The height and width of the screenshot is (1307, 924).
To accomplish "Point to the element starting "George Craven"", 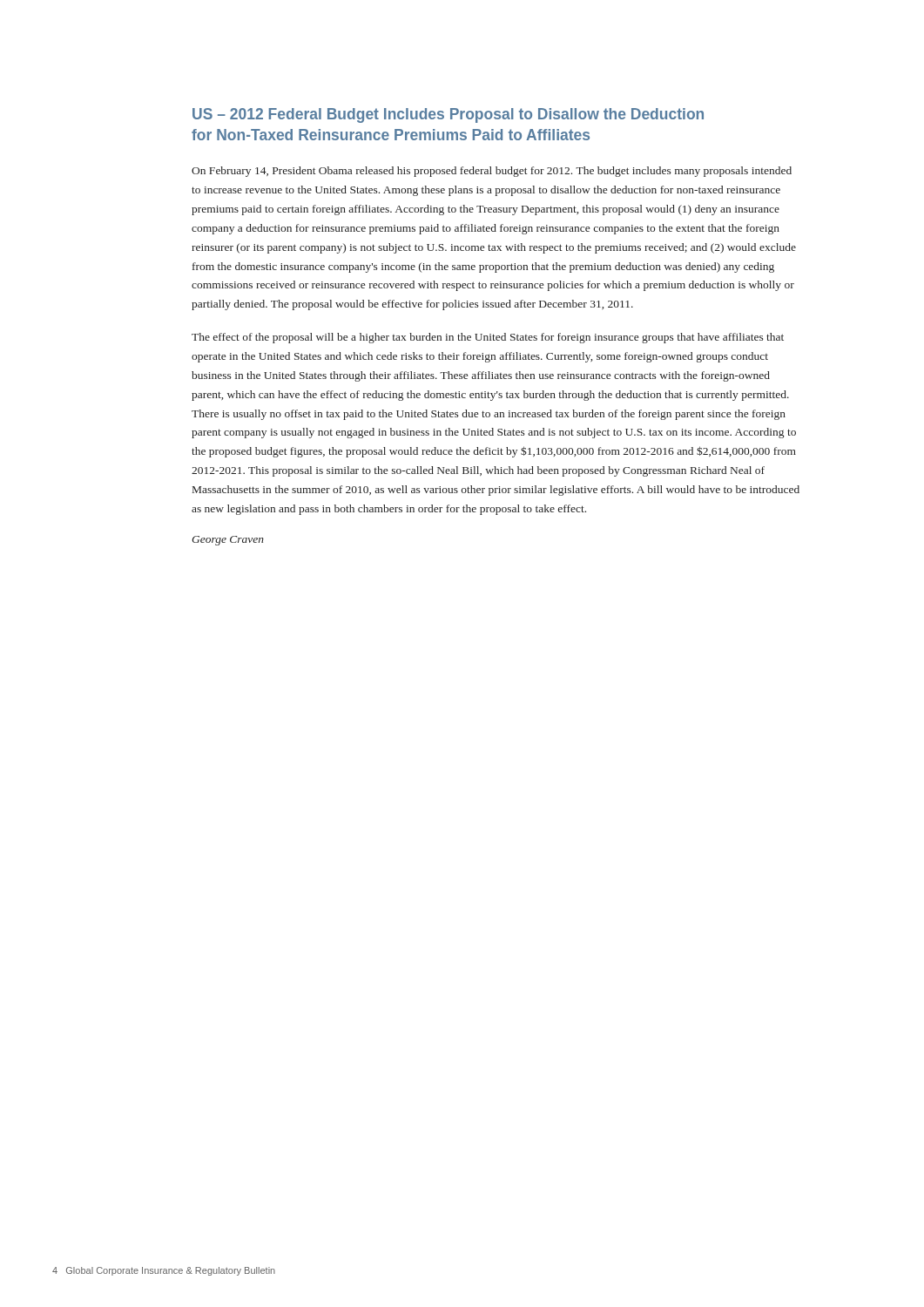I will click(x=228, y=539).
